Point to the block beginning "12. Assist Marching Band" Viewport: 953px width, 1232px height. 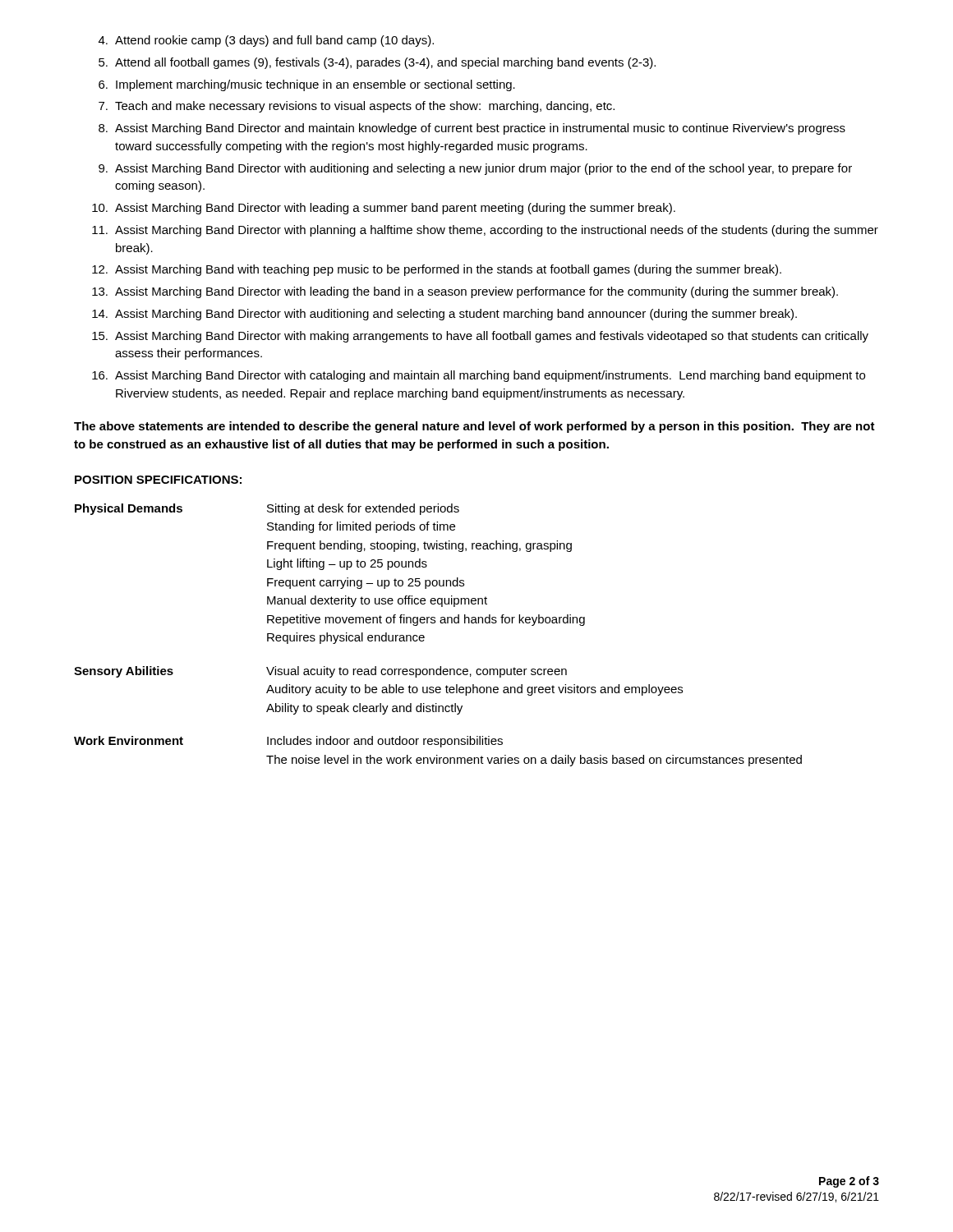click(476, 270)
